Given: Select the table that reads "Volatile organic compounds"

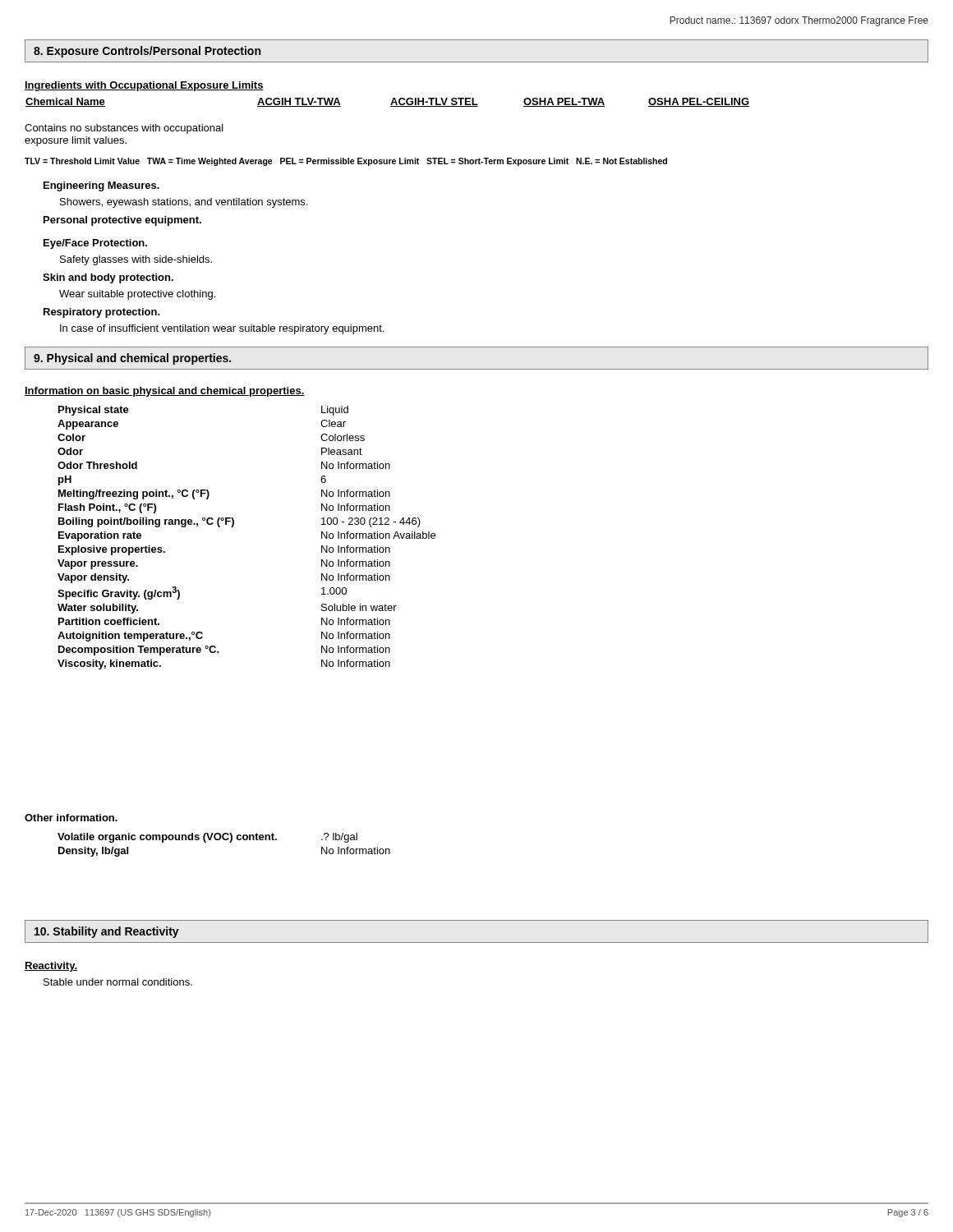Looking at the screenshot, I should (476, 843).
